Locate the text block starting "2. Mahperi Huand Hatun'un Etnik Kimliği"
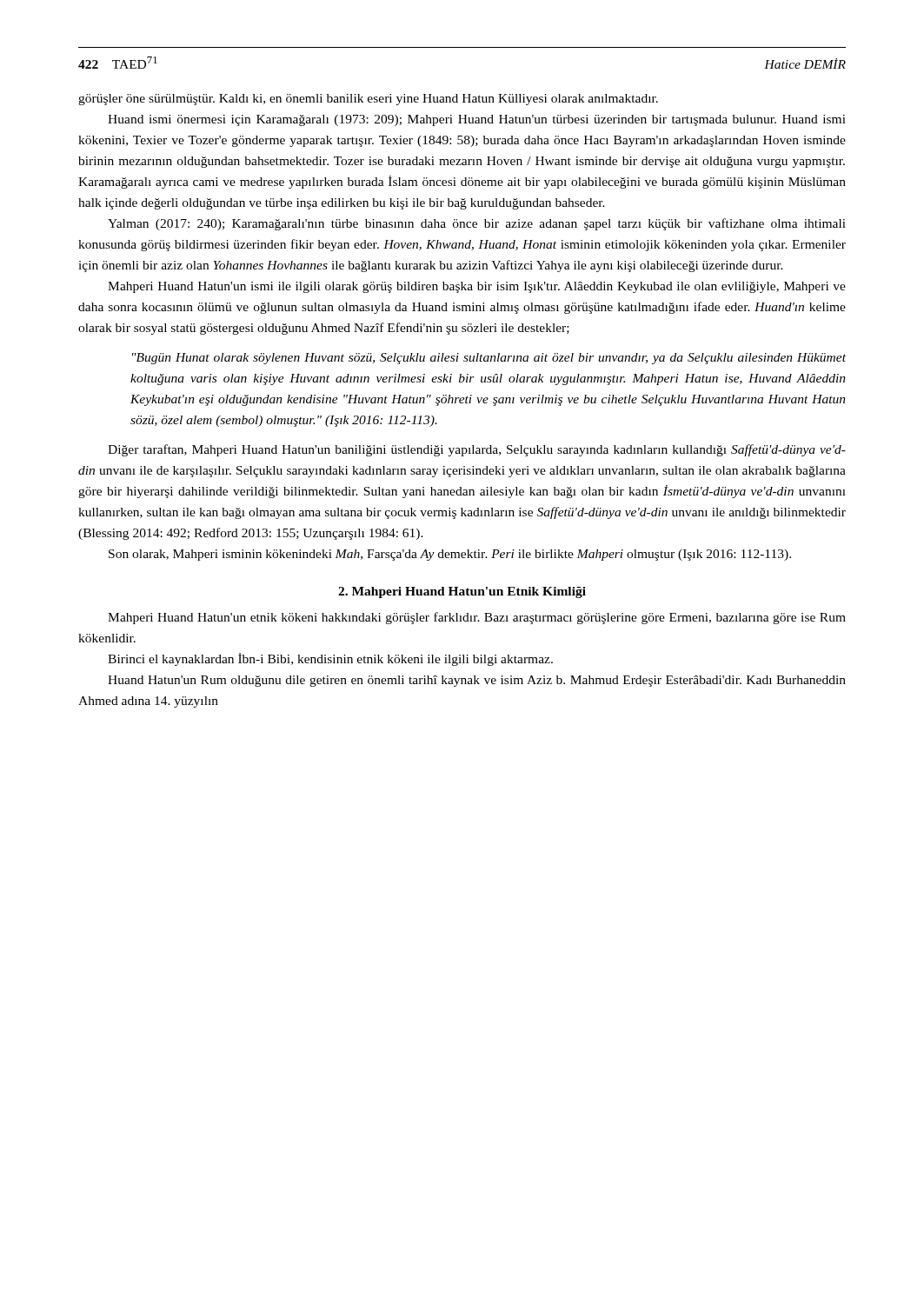The image size is (924, 1304). point(462,590)
